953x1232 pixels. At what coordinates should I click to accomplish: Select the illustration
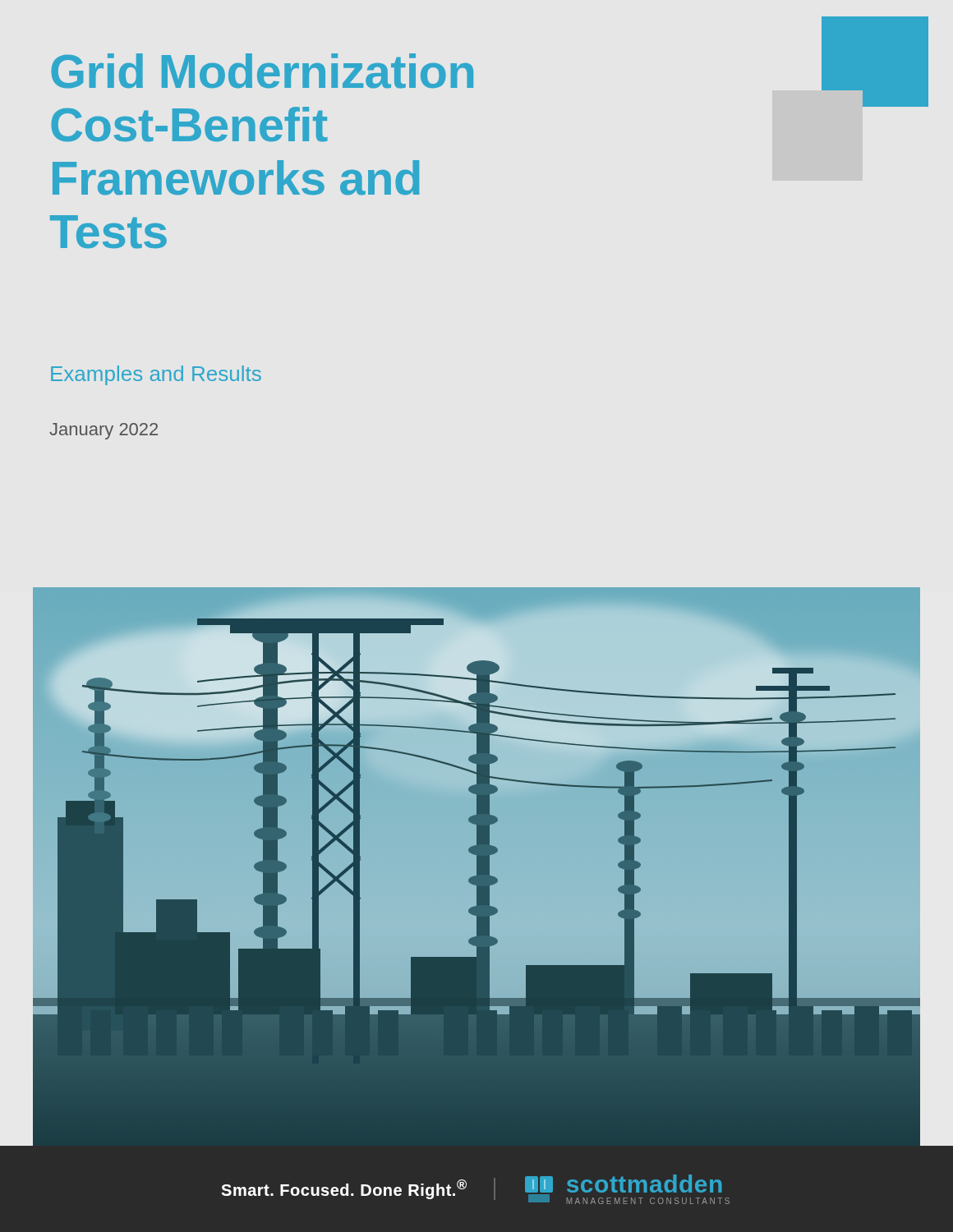point(838,111)
